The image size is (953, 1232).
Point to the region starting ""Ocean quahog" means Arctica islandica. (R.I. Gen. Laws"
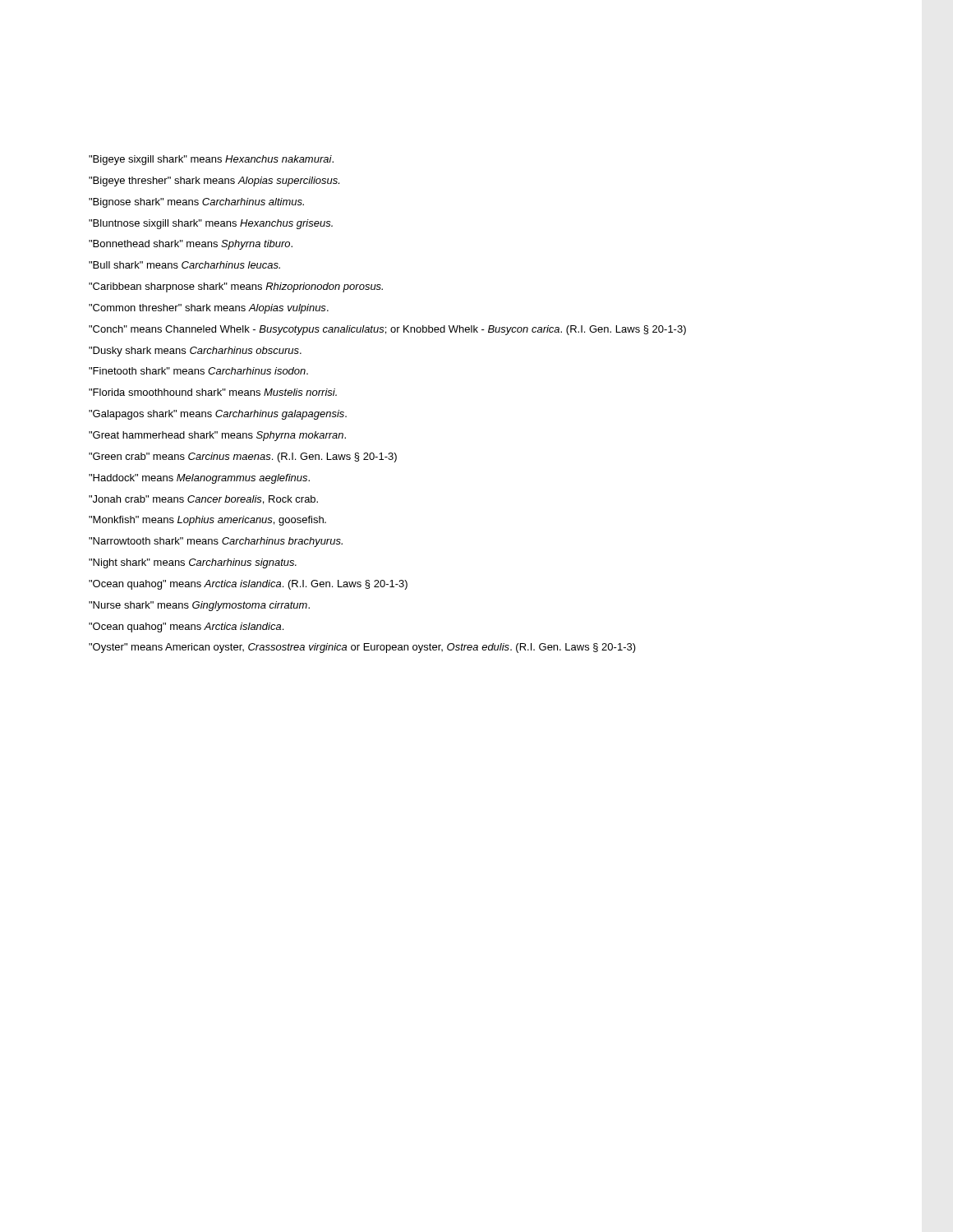tap(248, 583)
